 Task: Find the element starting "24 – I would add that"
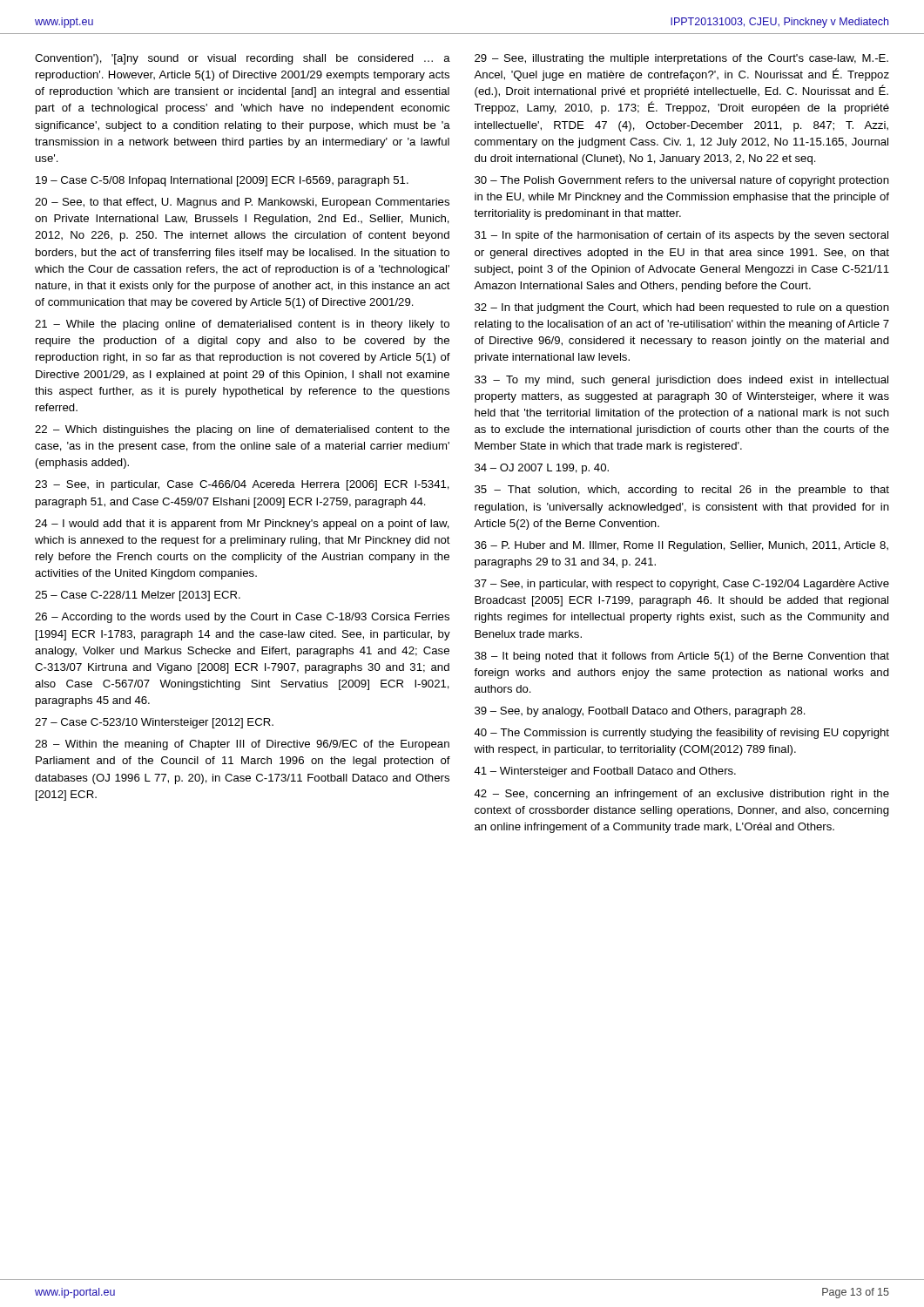[242, 548]
